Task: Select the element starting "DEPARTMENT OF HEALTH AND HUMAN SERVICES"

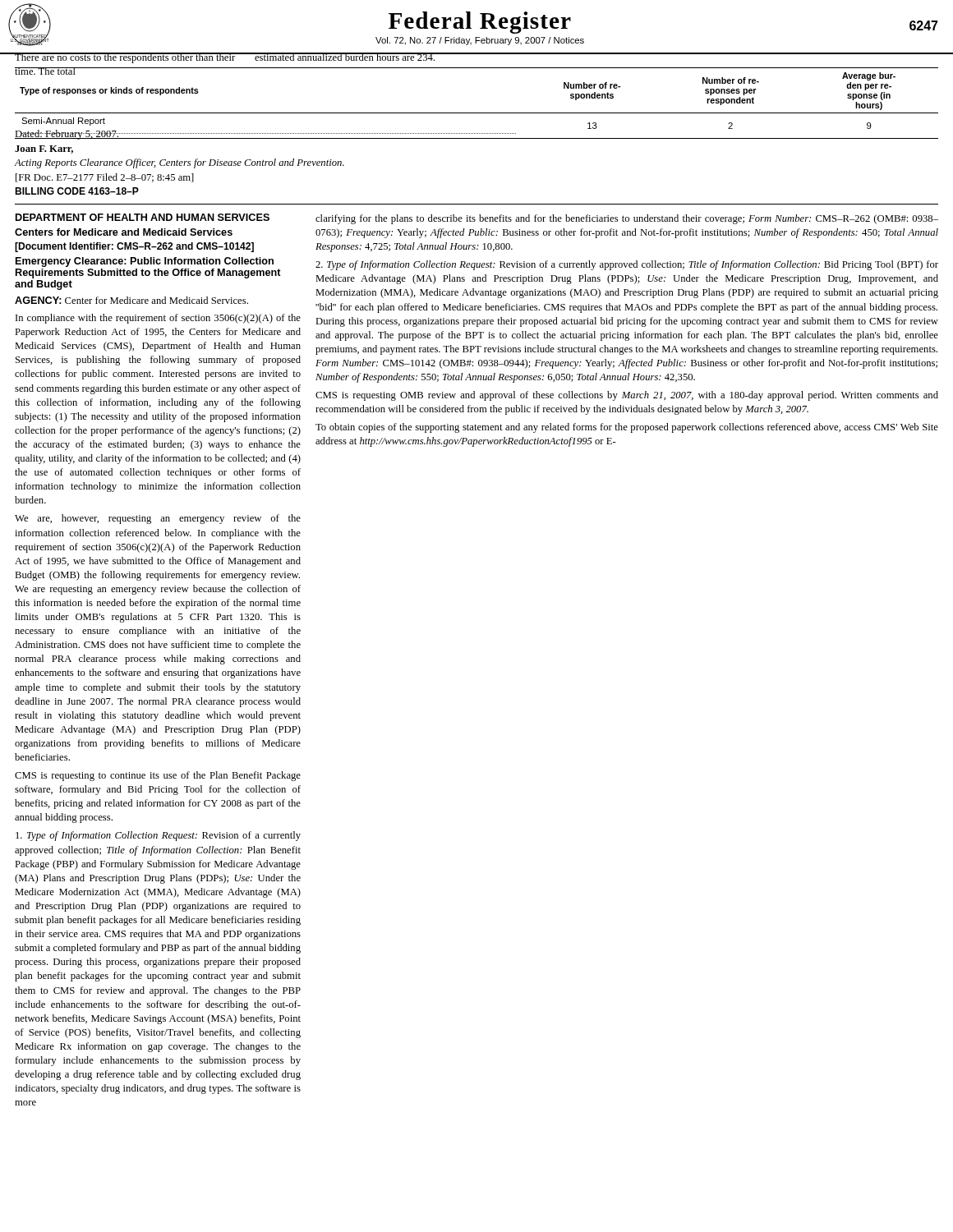Action: coord(142,218)
